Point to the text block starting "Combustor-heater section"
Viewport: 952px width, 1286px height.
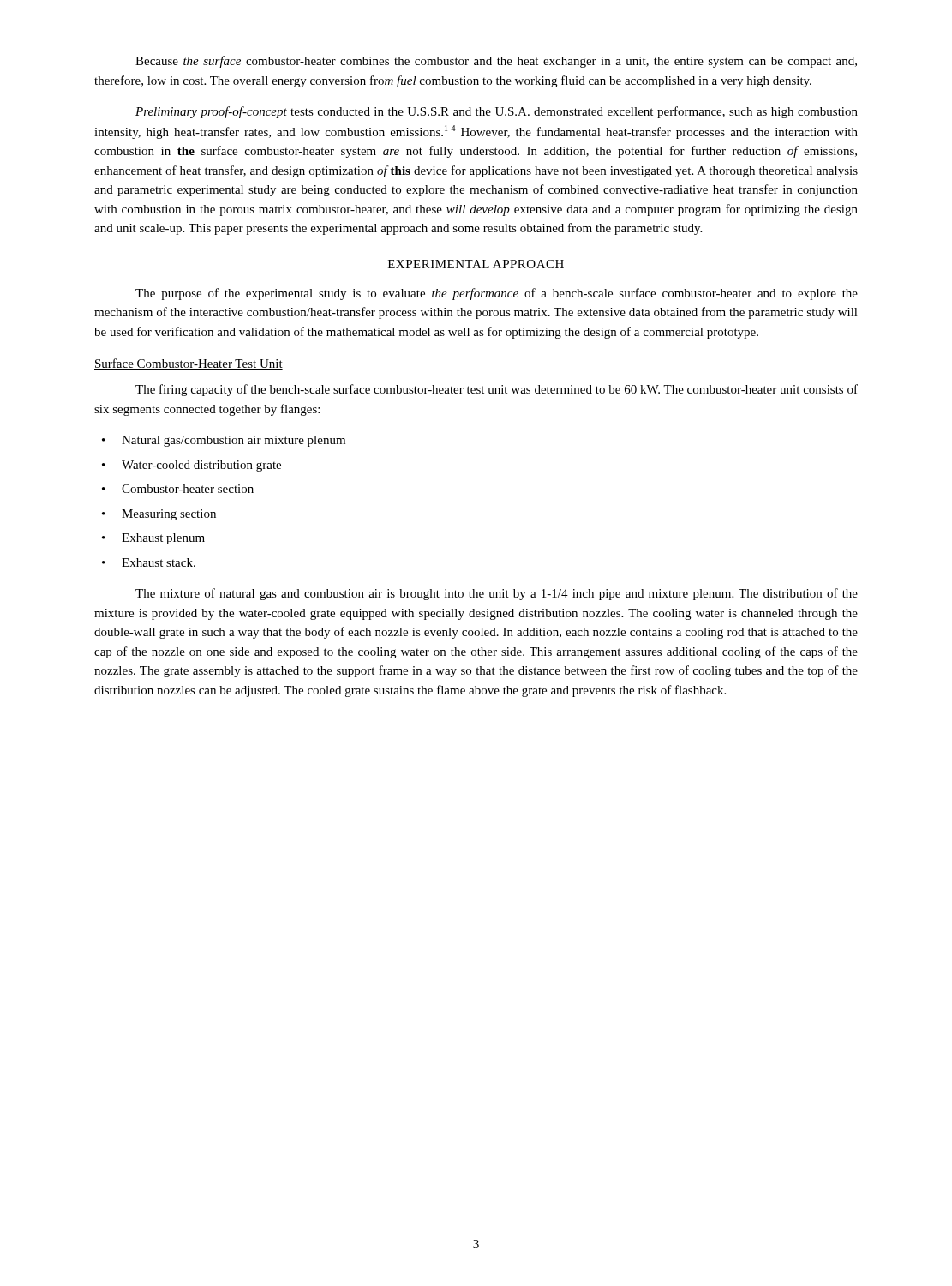point(178,489)
